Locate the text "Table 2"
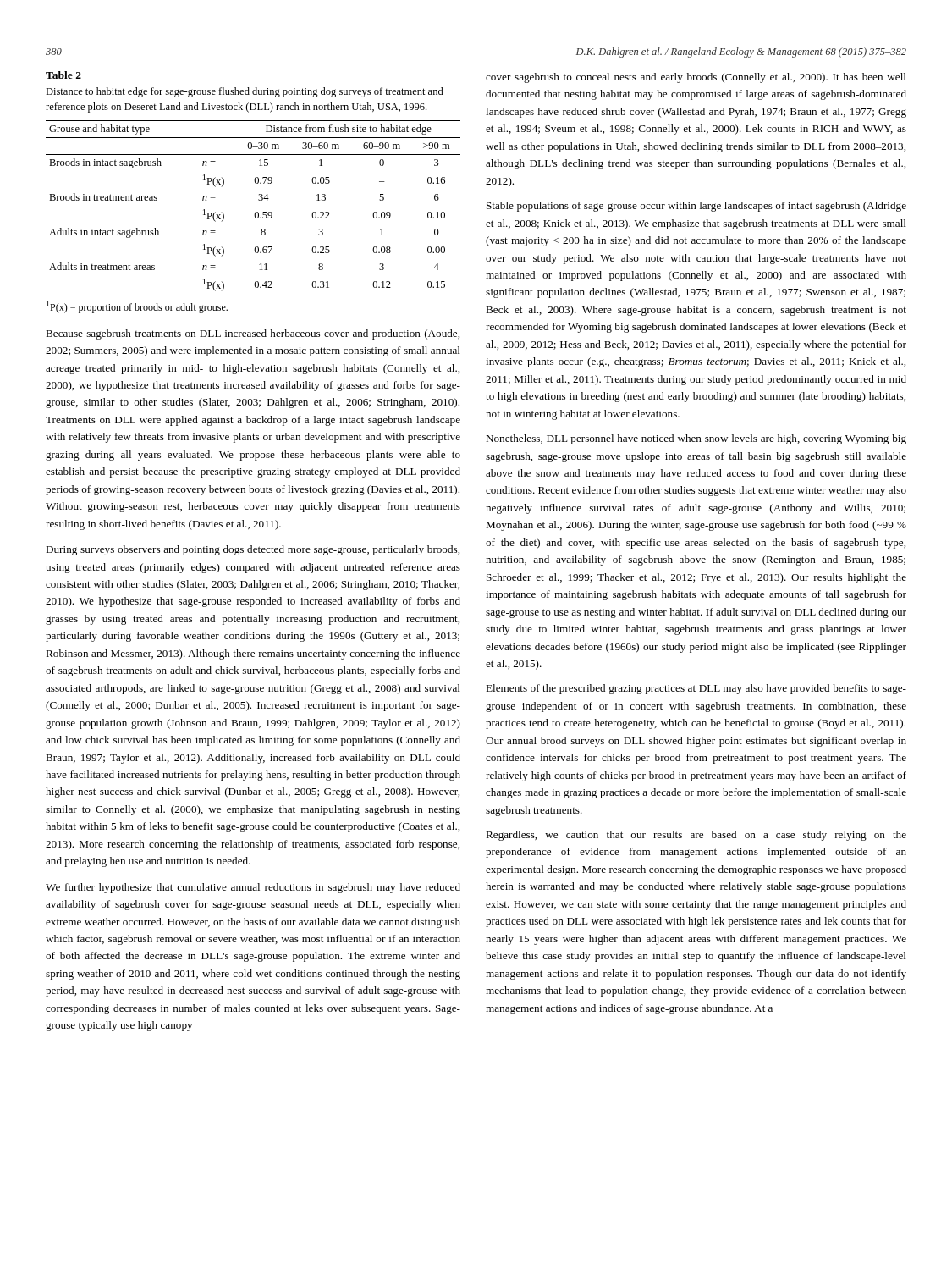The width and height of the screenshot is (952, 1270). coord(63,75)
